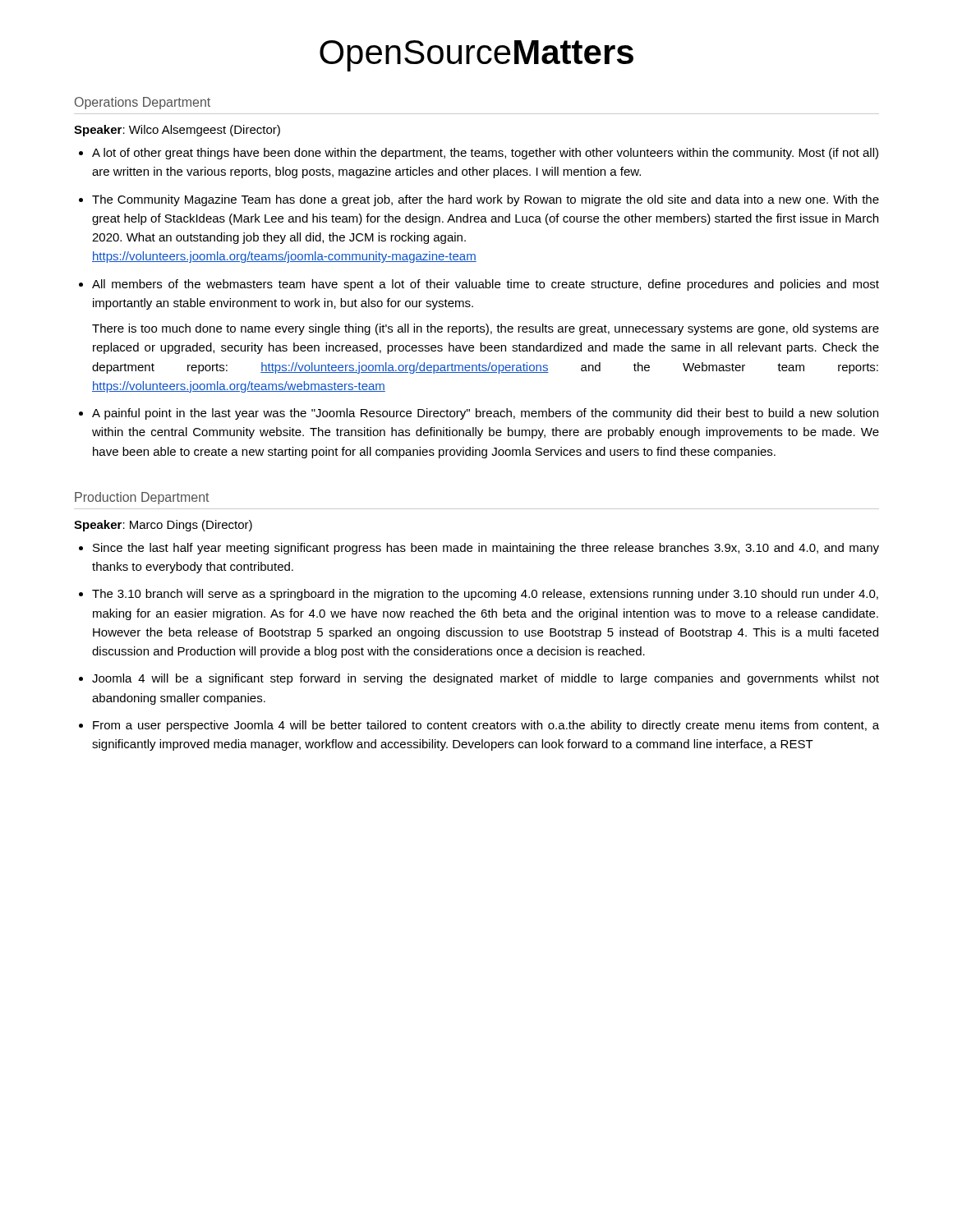Find the list item that reads "Joomla 4 will be"
The image size is (953, 1232).
click(x=486, y=688)
